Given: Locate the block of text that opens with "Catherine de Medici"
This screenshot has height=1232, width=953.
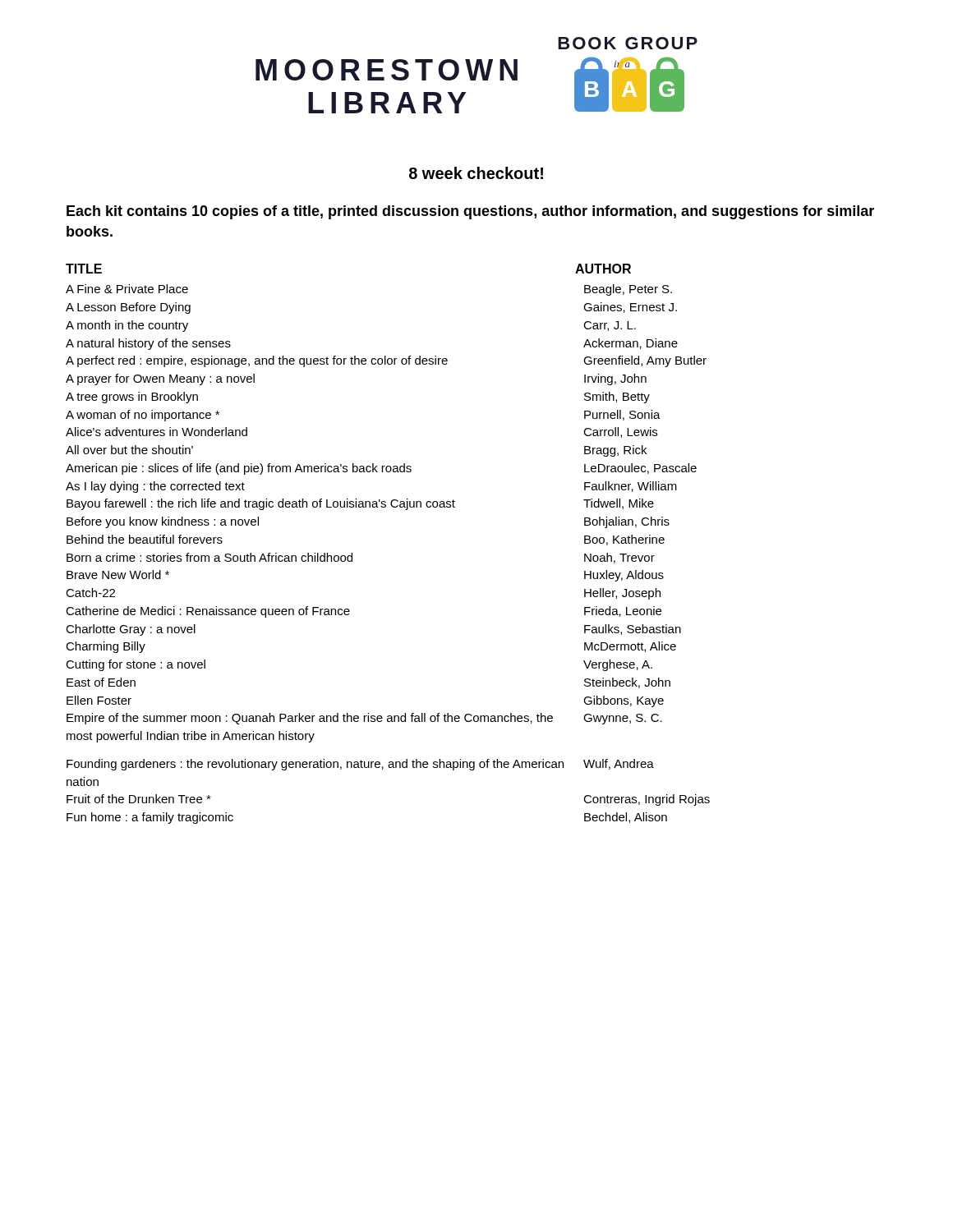Looking at the screenshot, I should [203, 611].
